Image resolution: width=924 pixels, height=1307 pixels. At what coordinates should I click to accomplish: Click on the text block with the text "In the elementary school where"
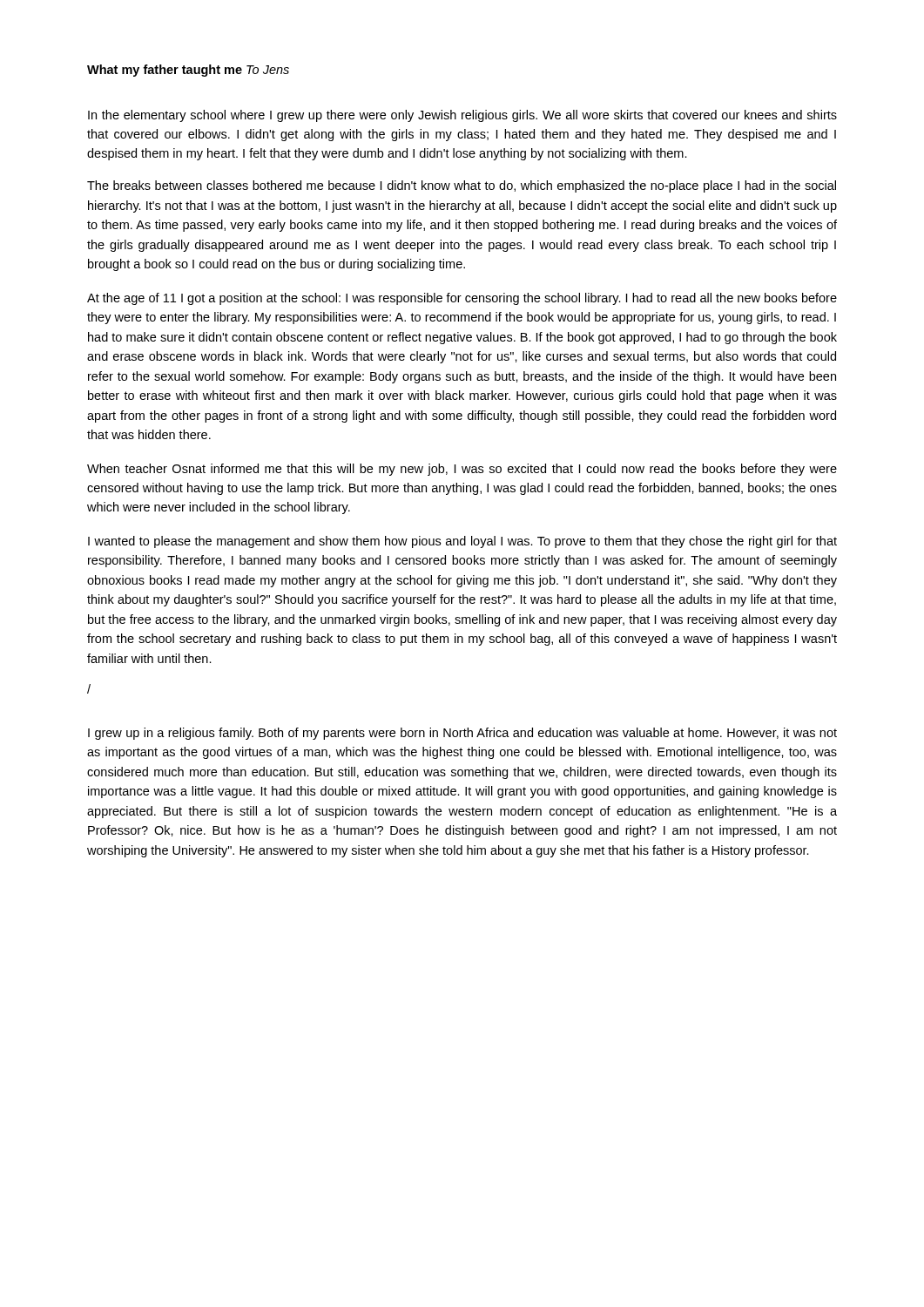click(x=462, y=190)
